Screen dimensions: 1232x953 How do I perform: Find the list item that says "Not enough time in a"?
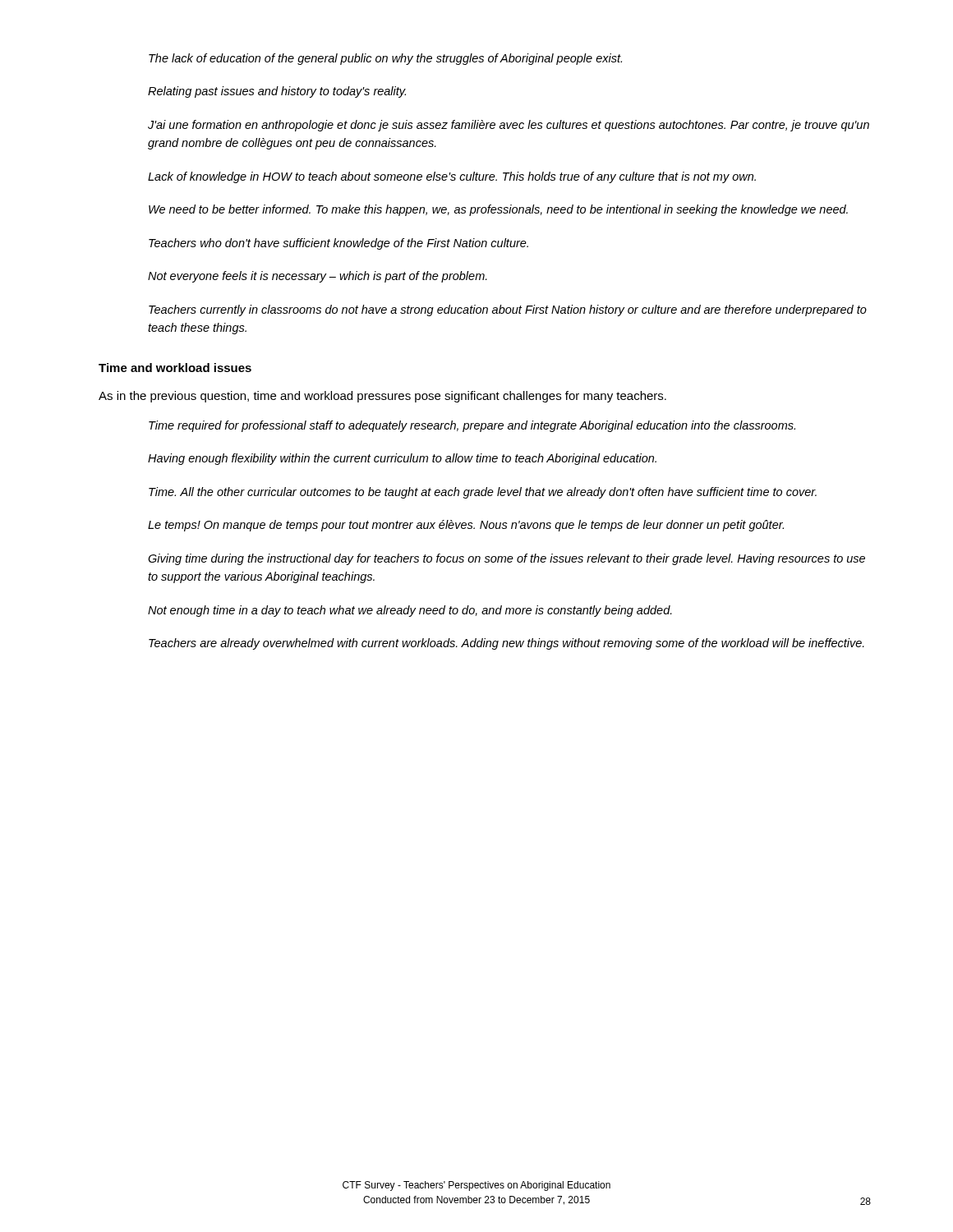coord(410,610)
